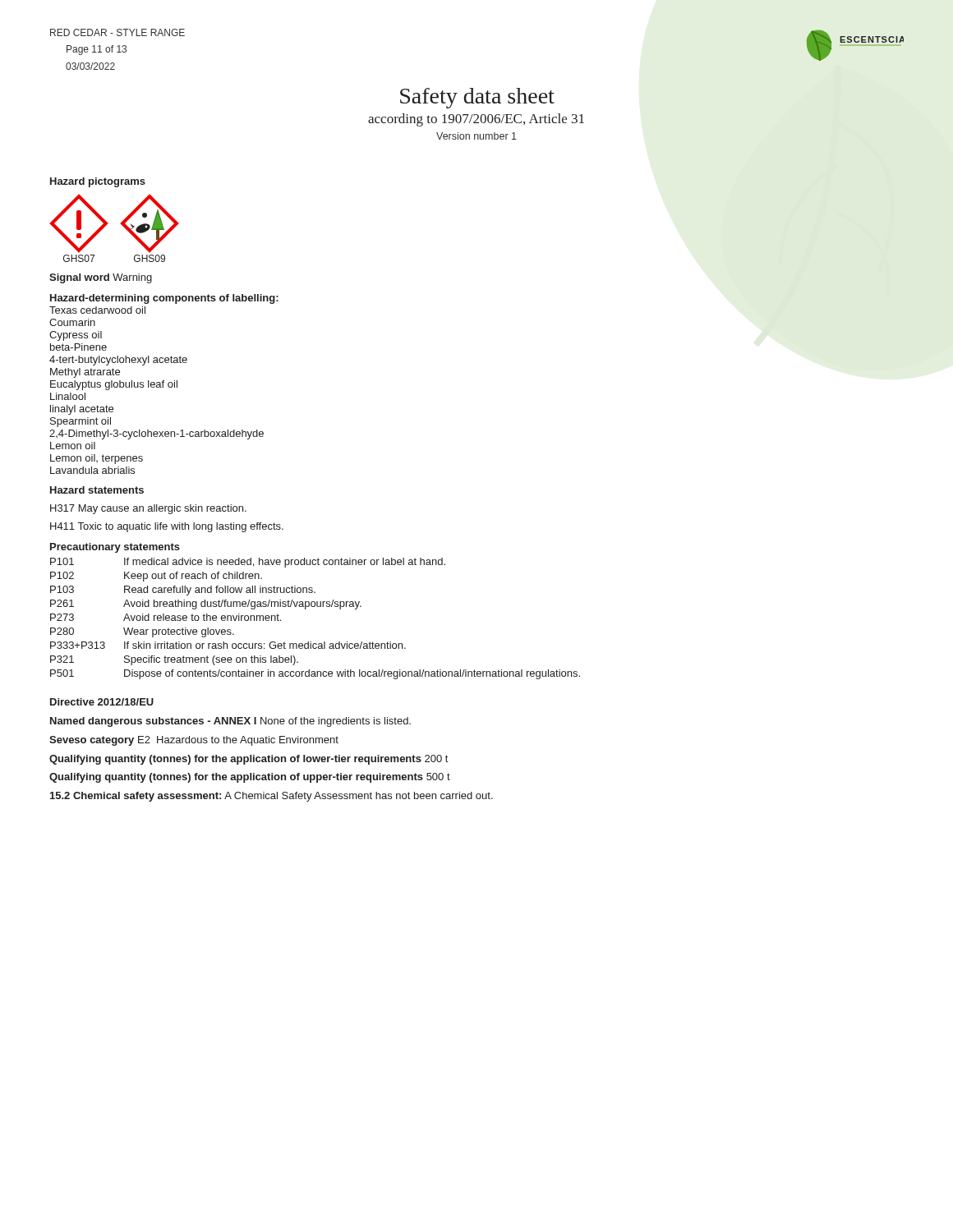Find the text block starting "Signal word Warning"
This screenshot has height=1232, width=953.
[x=101, y=277]
